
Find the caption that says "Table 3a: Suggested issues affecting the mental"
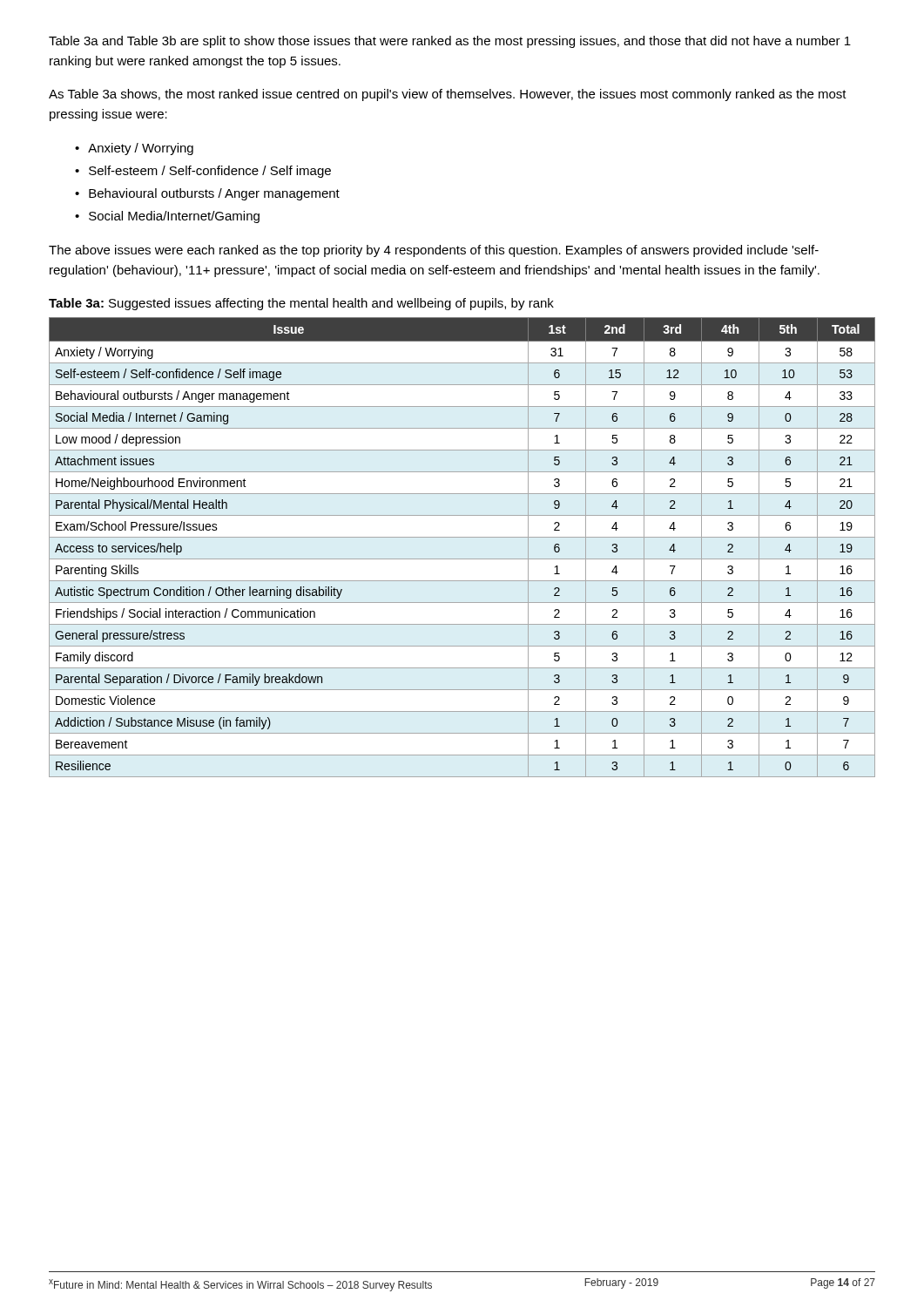(301, 303)
